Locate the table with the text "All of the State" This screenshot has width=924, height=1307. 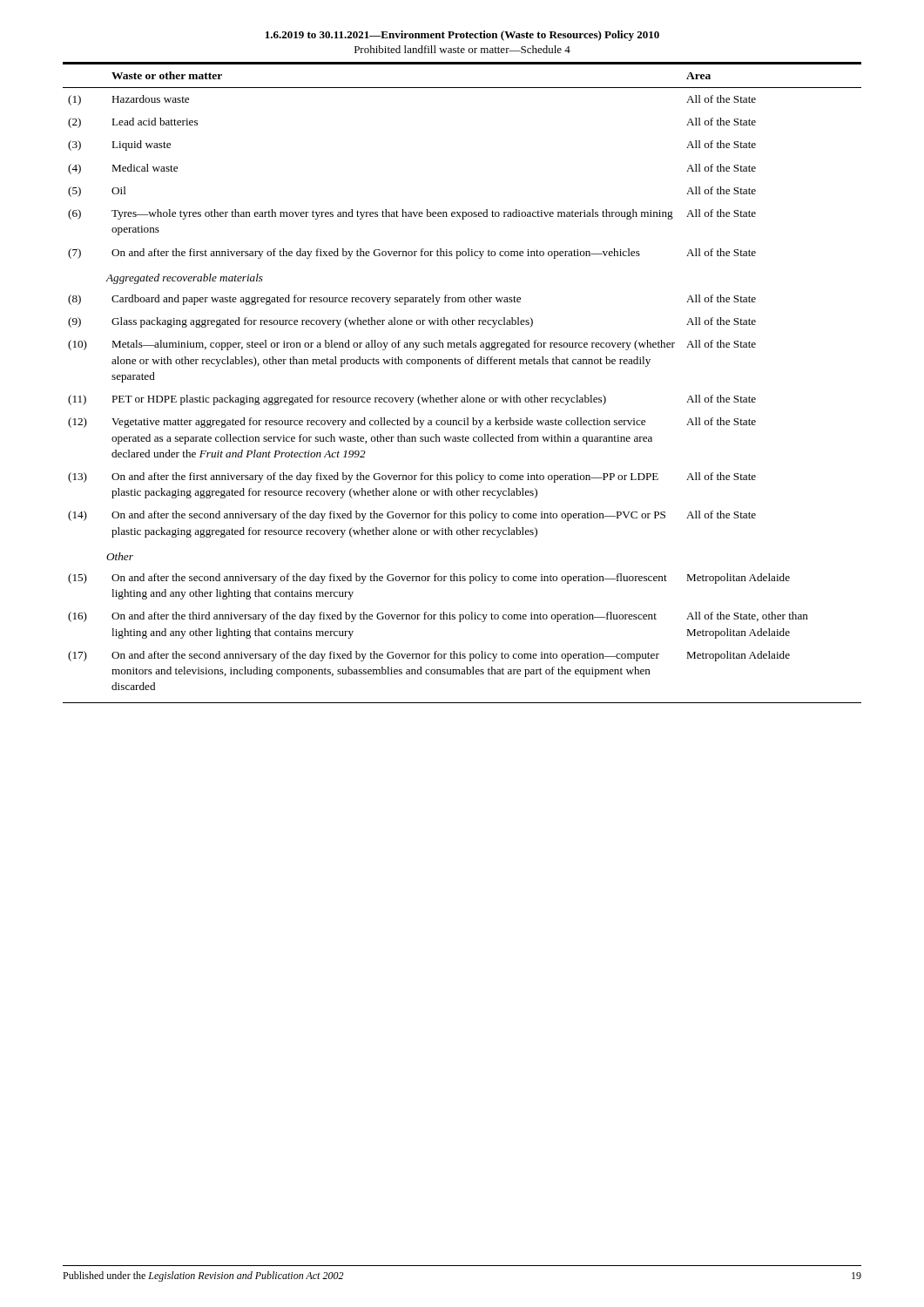(x=462, y=383)
